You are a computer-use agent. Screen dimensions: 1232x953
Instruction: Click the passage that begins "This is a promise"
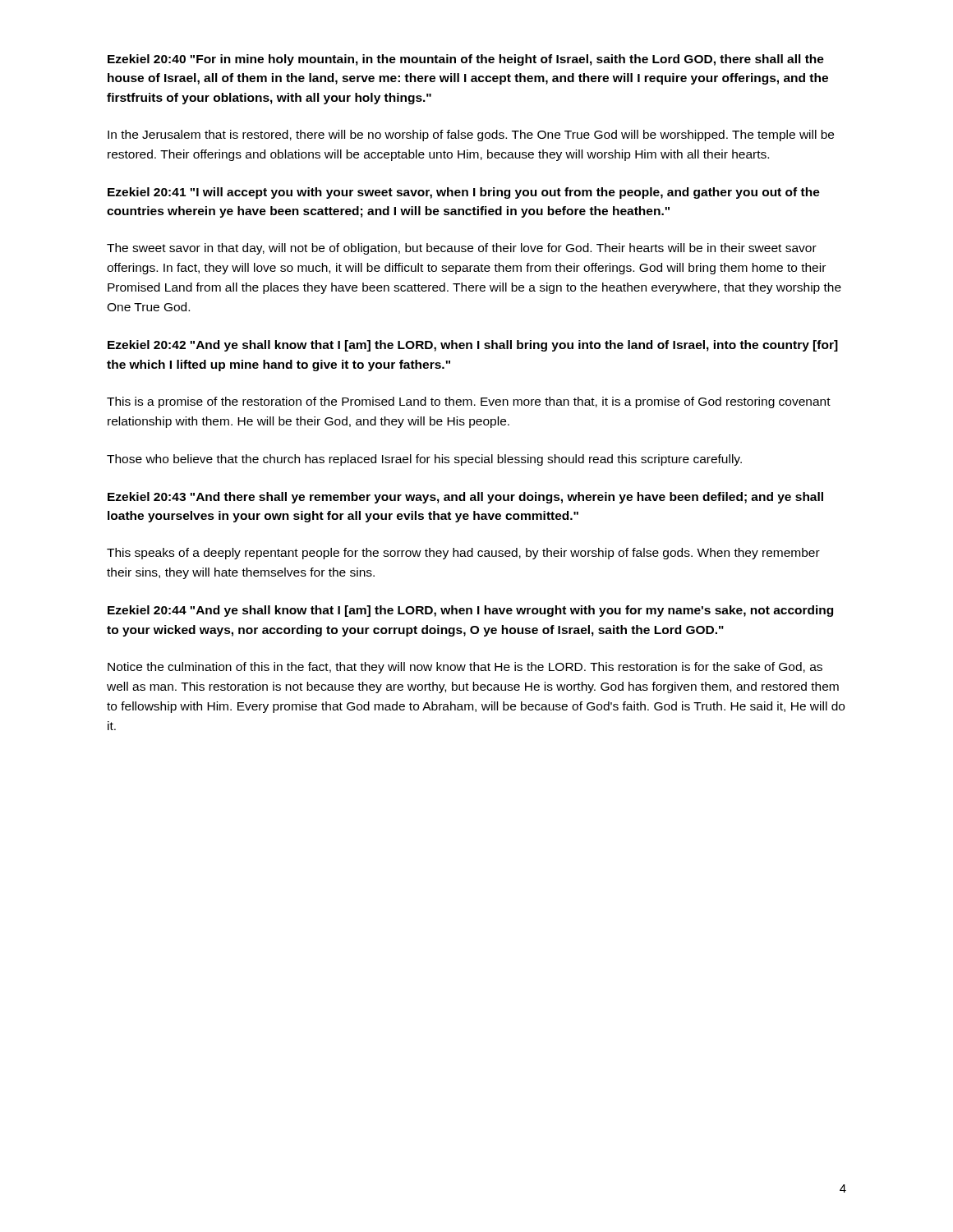point(468,411)
